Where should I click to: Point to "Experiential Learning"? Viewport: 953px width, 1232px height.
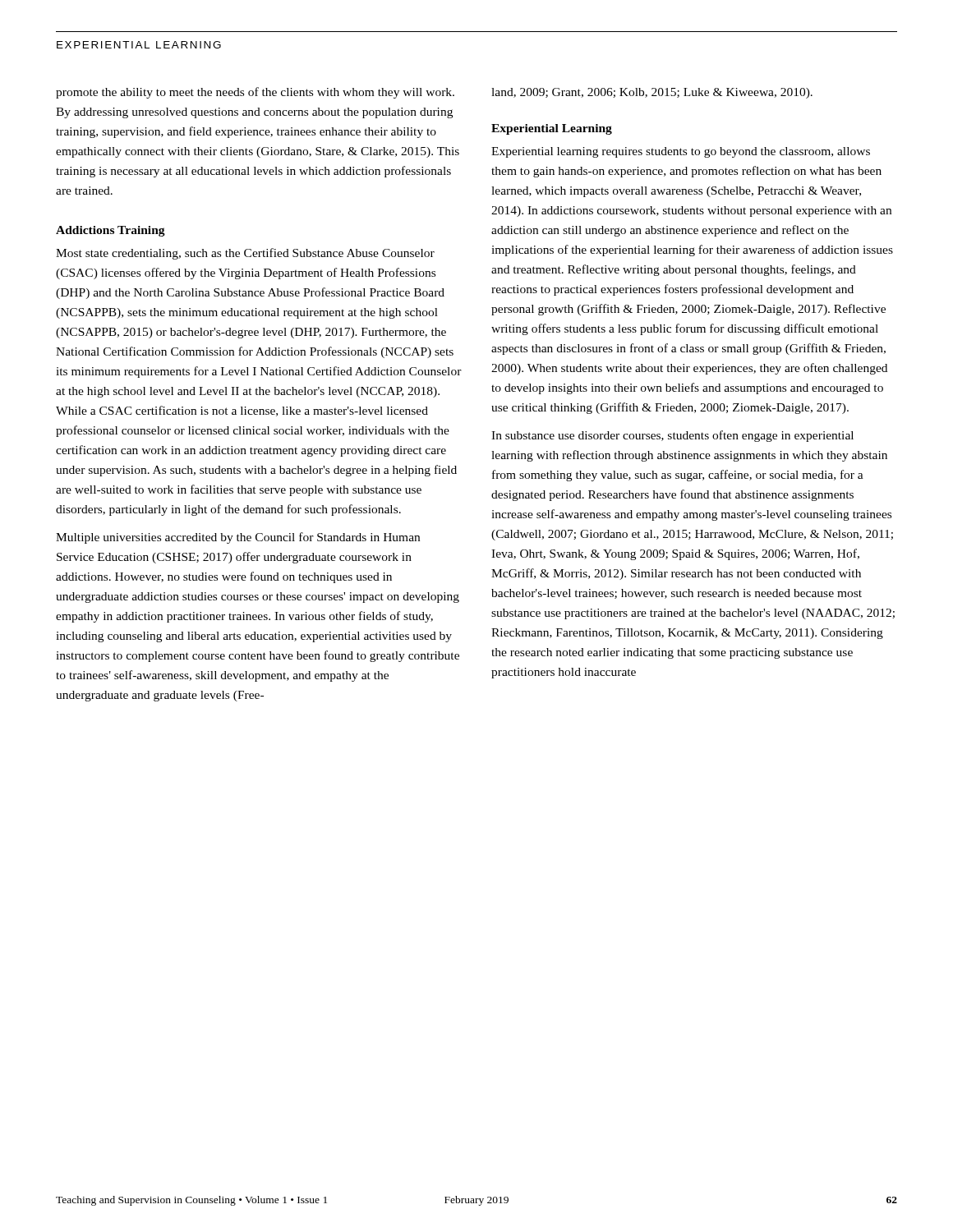coord(552,129)
